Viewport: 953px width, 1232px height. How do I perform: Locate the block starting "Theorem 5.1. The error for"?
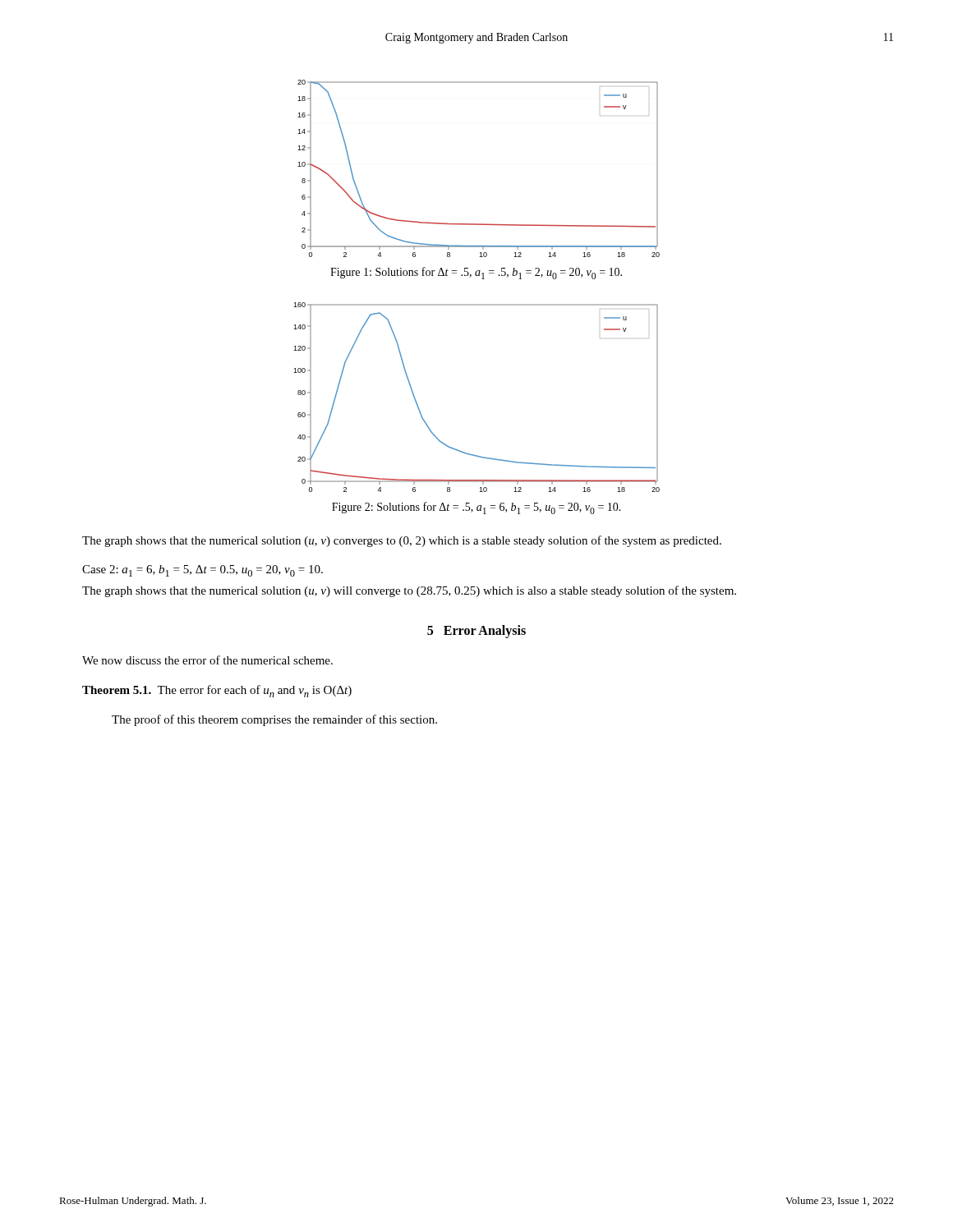[217, 691]
